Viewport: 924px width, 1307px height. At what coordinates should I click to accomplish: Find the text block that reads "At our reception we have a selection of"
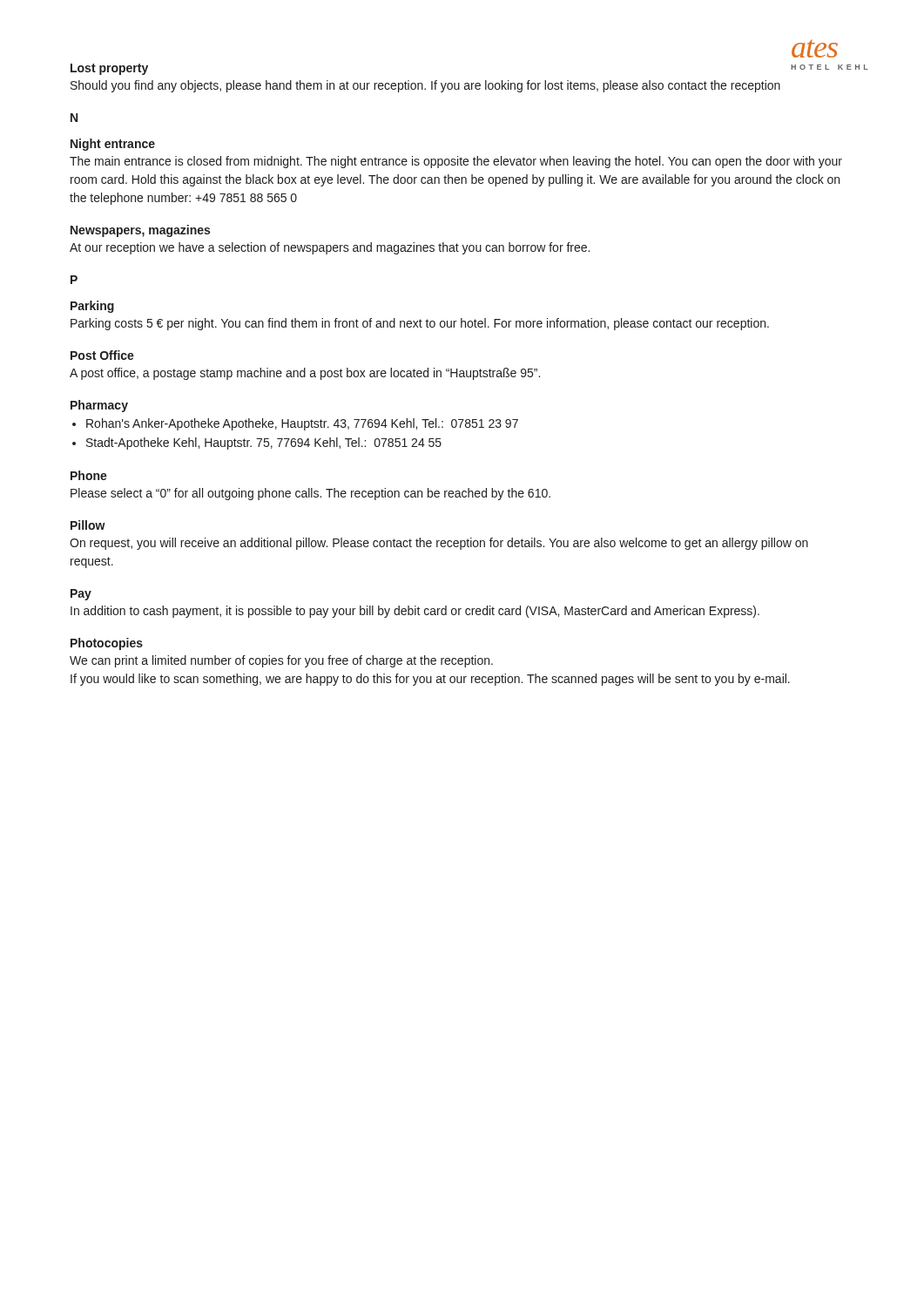tap(330, 247)
